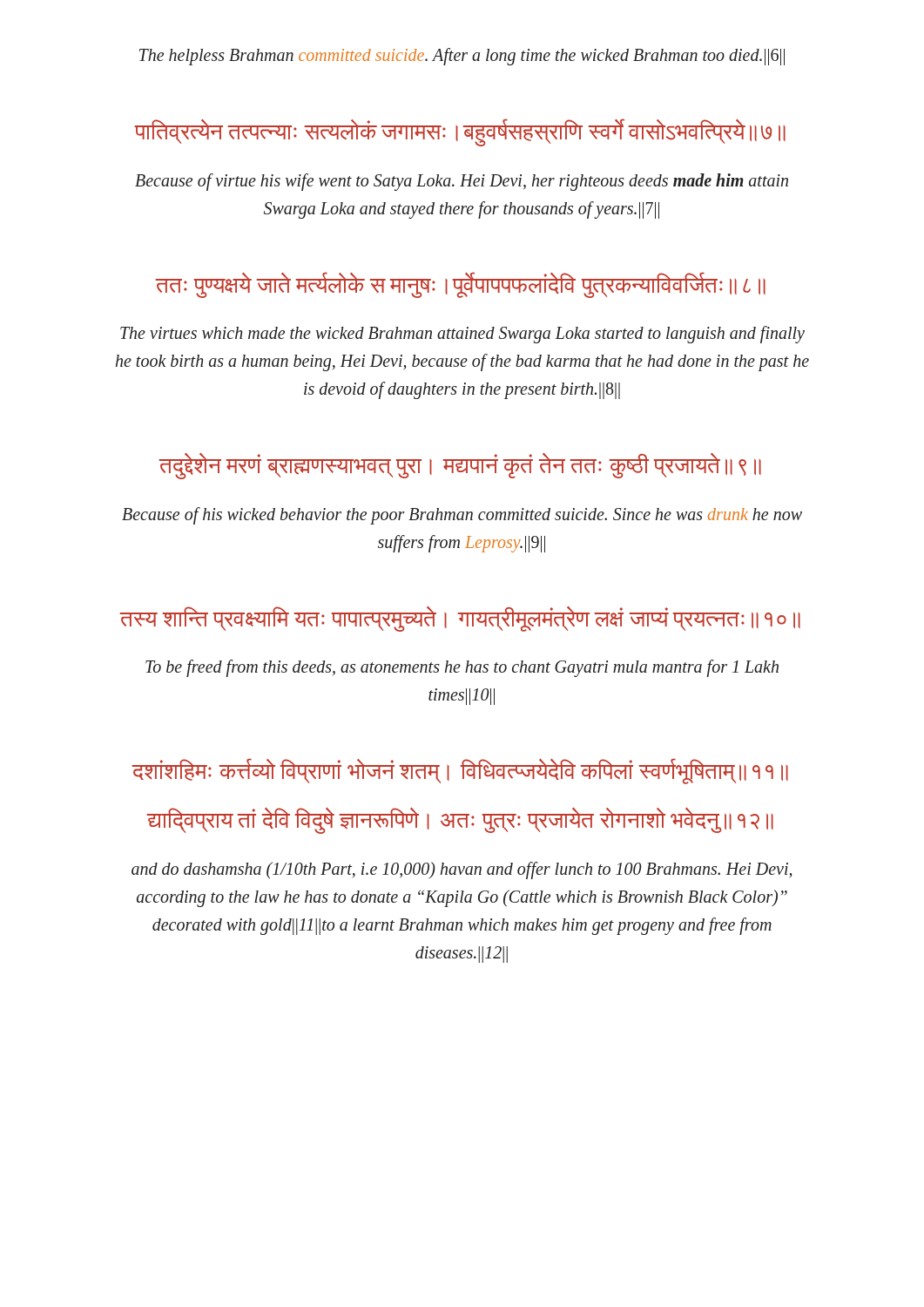This screenshot has width=924, height=1307.
Task: Find the passage starting "तदुद्देशेन मरणं ब्राह्मणस्याभवत् पुरा। मद्यपानं कृतं तेन"
Action: [462, 466]
